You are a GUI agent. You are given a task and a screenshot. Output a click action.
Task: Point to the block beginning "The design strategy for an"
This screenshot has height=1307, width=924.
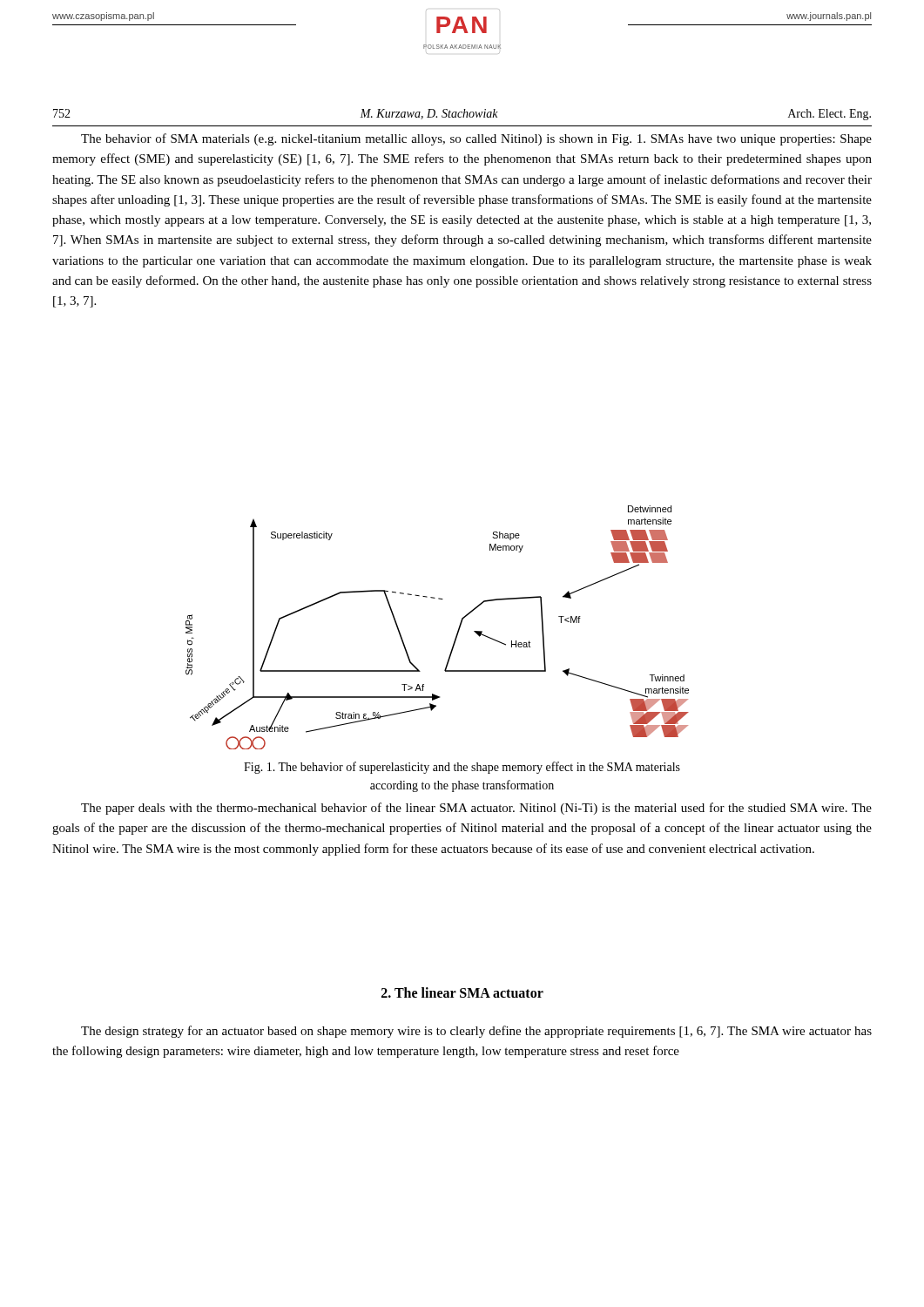click(x=462, y=1041)
